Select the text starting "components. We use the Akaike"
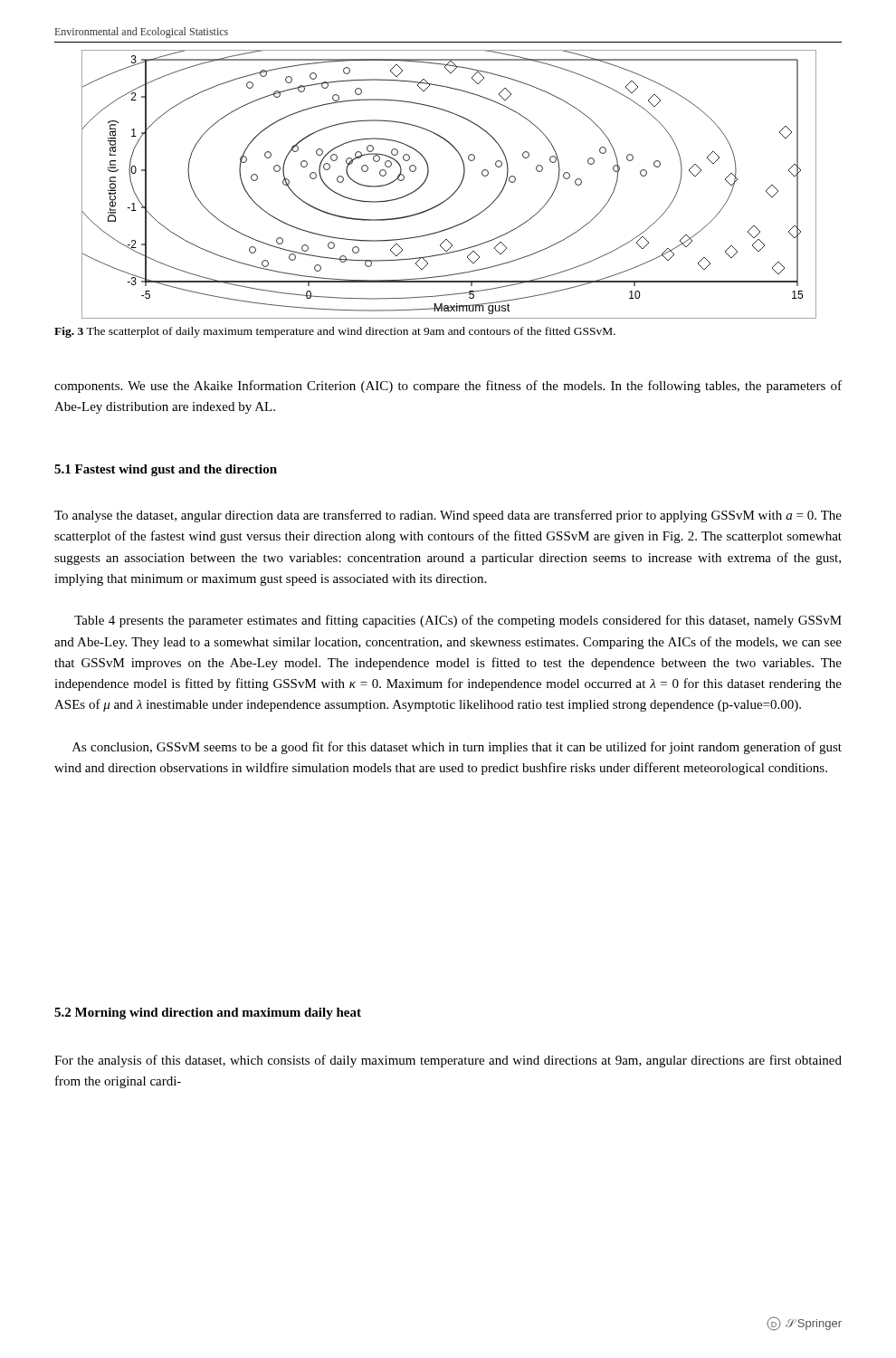Viewport: 896px width, 1358px height. click(x=448, y=396)
